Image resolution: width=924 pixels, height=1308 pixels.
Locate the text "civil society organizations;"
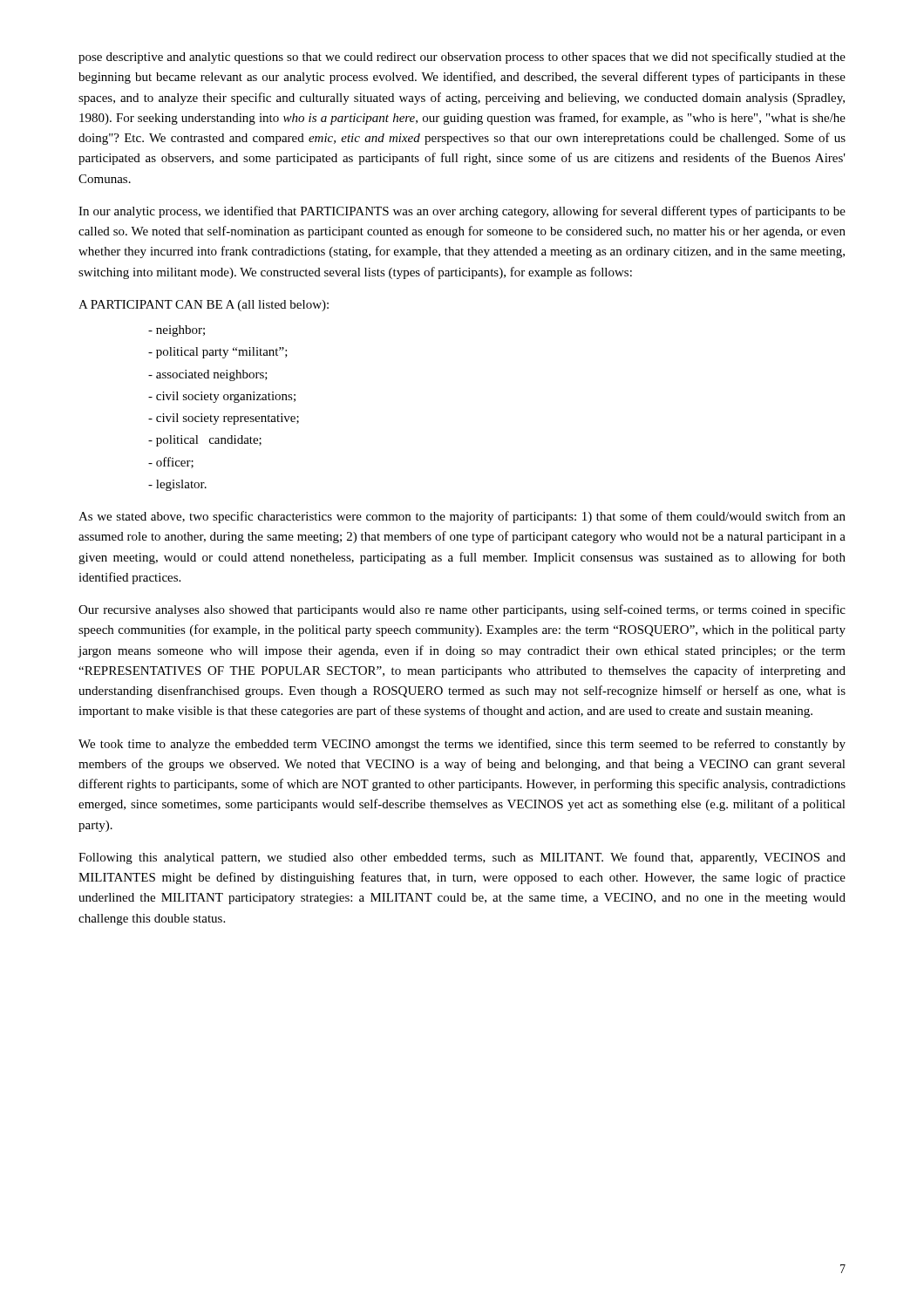222,396
